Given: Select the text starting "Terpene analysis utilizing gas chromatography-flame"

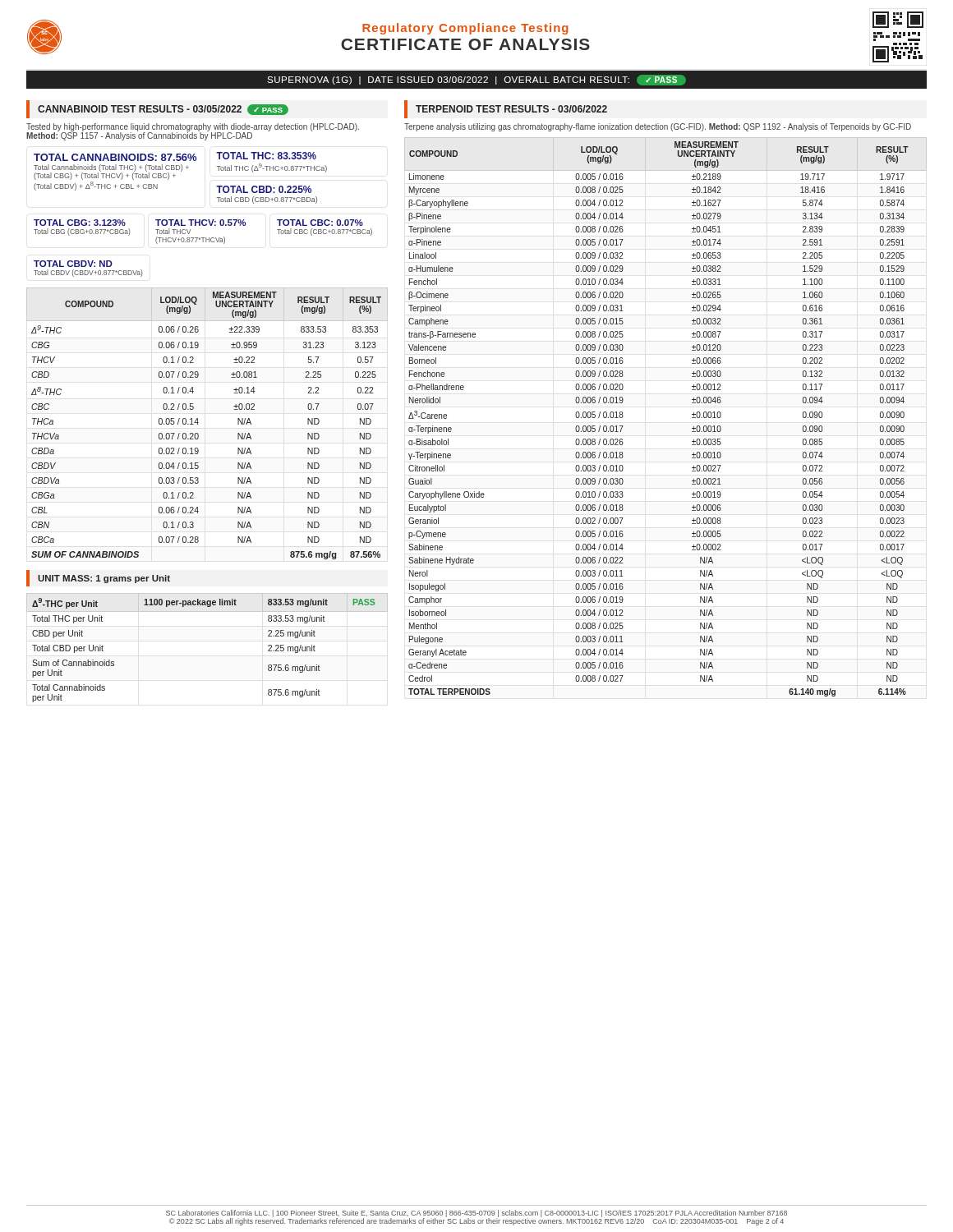Looking at the screenshot, I should [x=658, y=127].
